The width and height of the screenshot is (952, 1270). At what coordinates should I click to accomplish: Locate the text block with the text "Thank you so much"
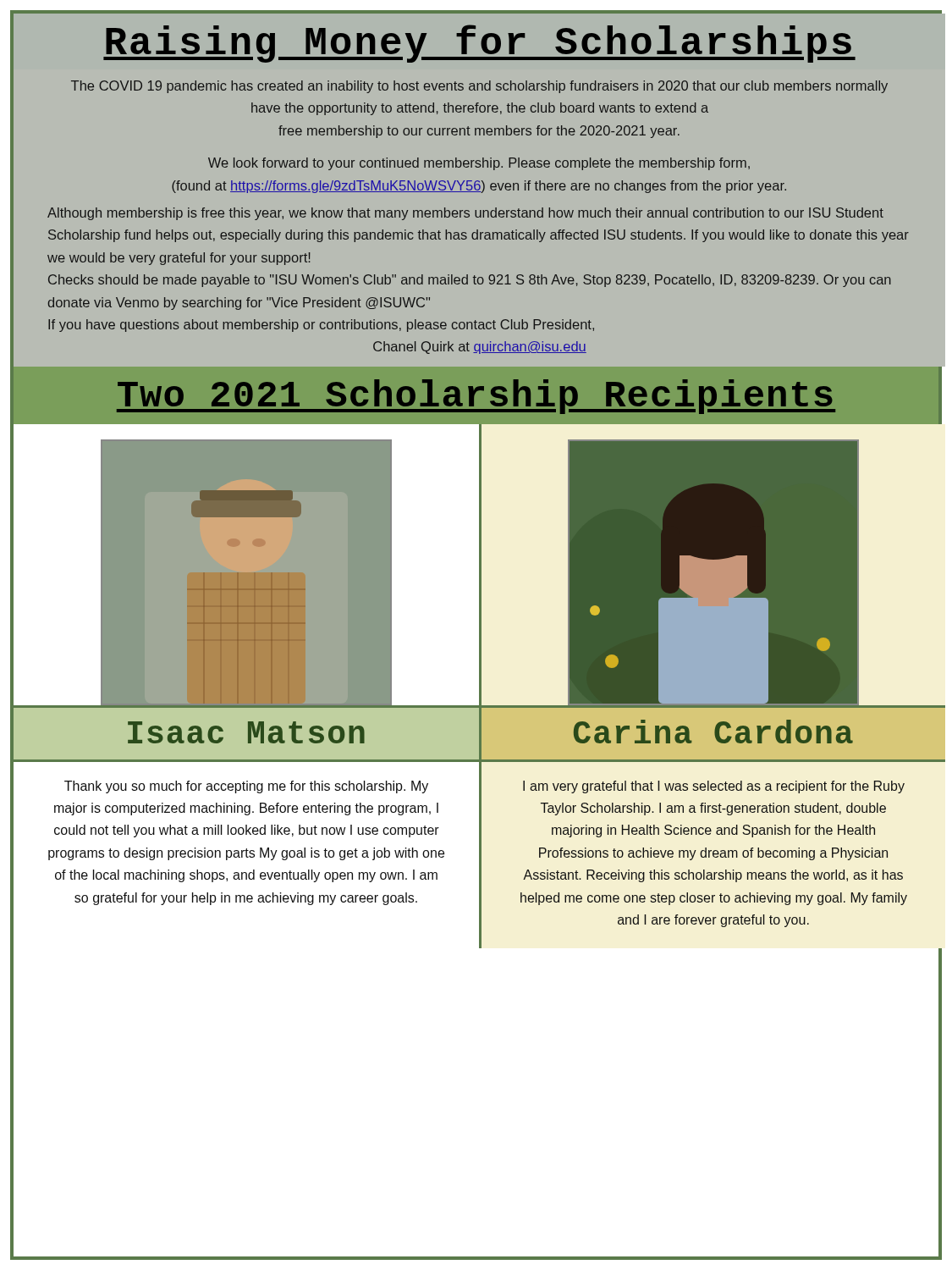click(246, 842)
